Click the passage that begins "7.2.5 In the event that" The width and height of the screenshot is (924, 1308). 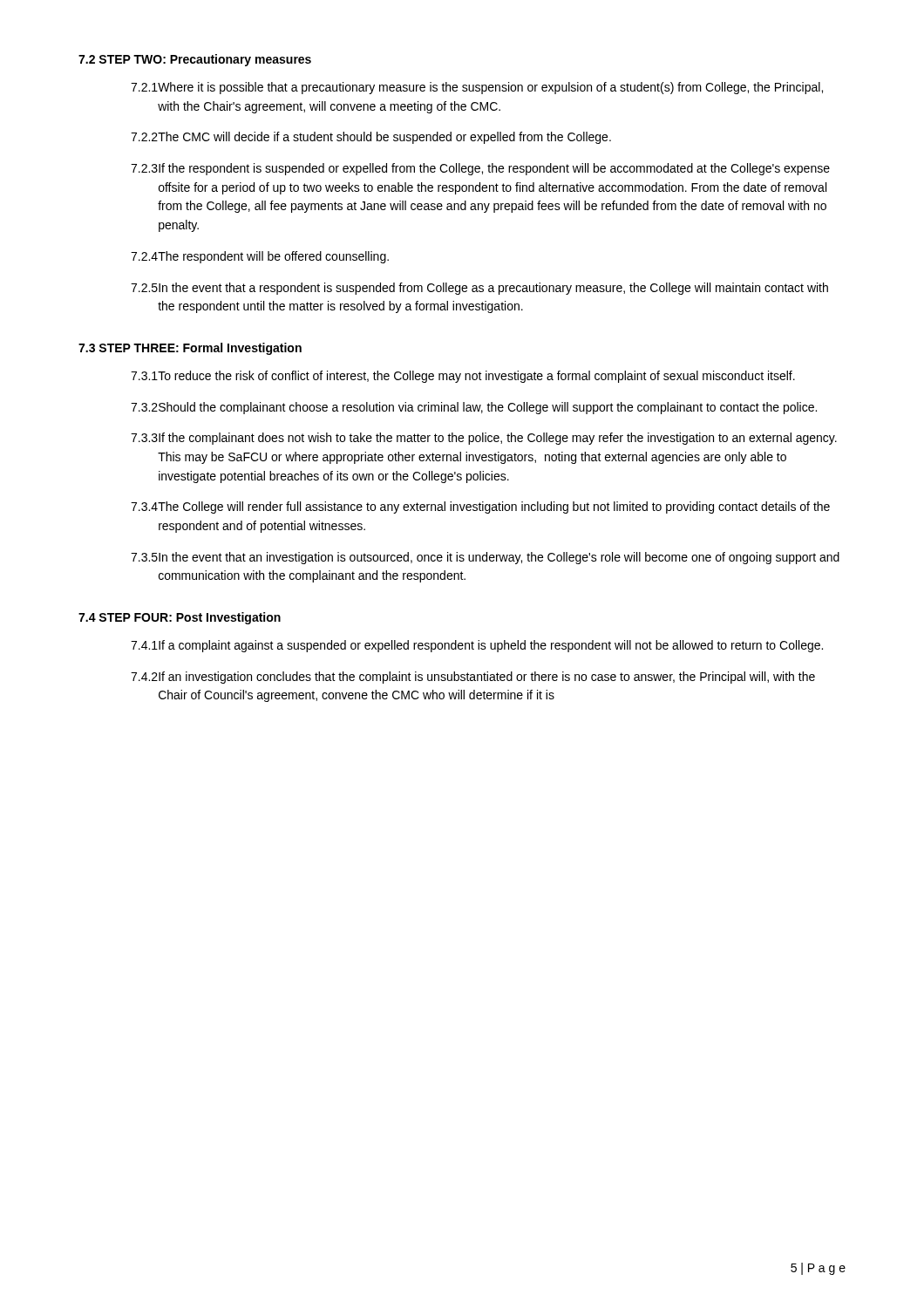(x=462, y=298)
